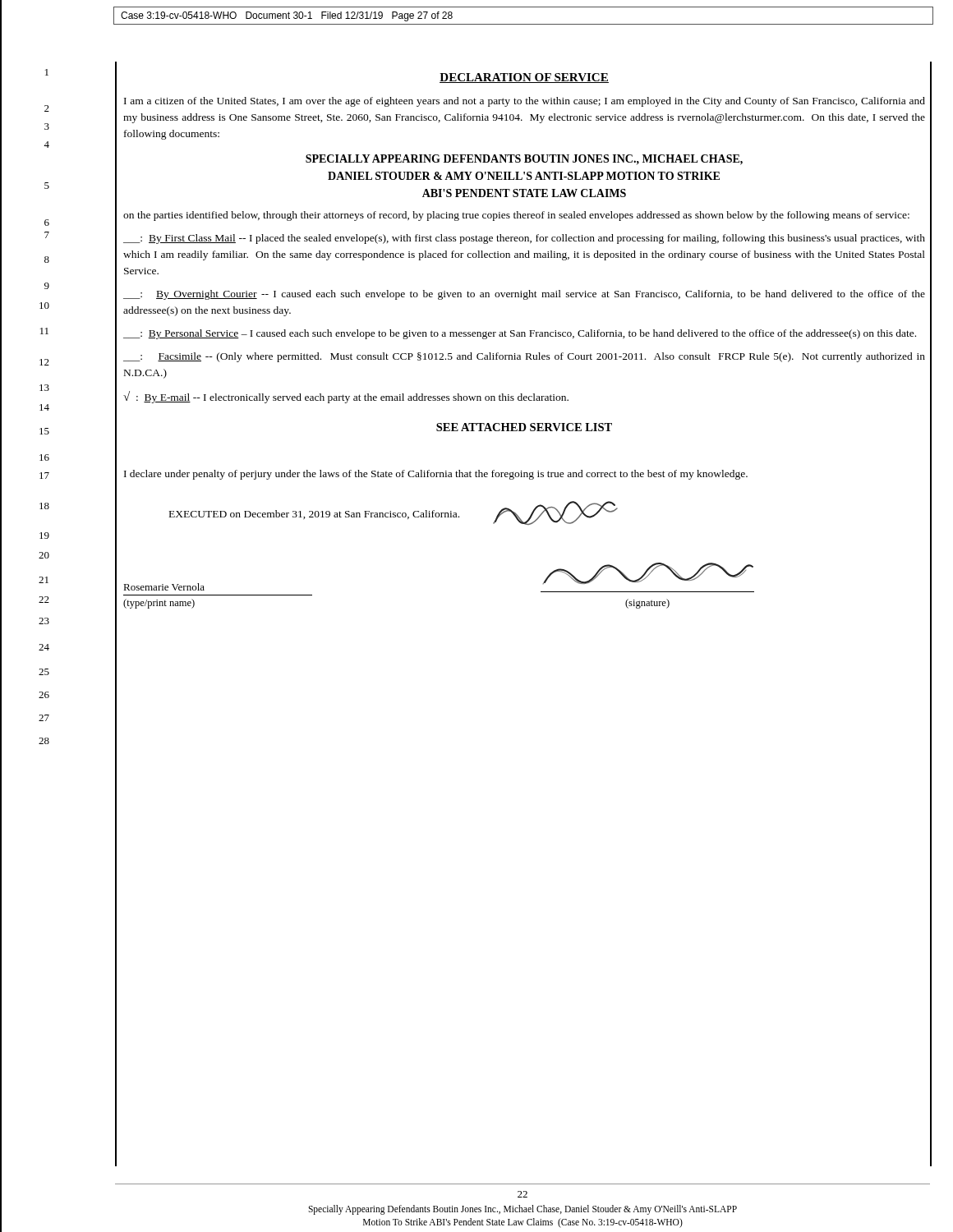Screen dimensions: 1232x953
Task: Find the block on this page that starts "on the parties identified below,"
Action: coord(517,215)
